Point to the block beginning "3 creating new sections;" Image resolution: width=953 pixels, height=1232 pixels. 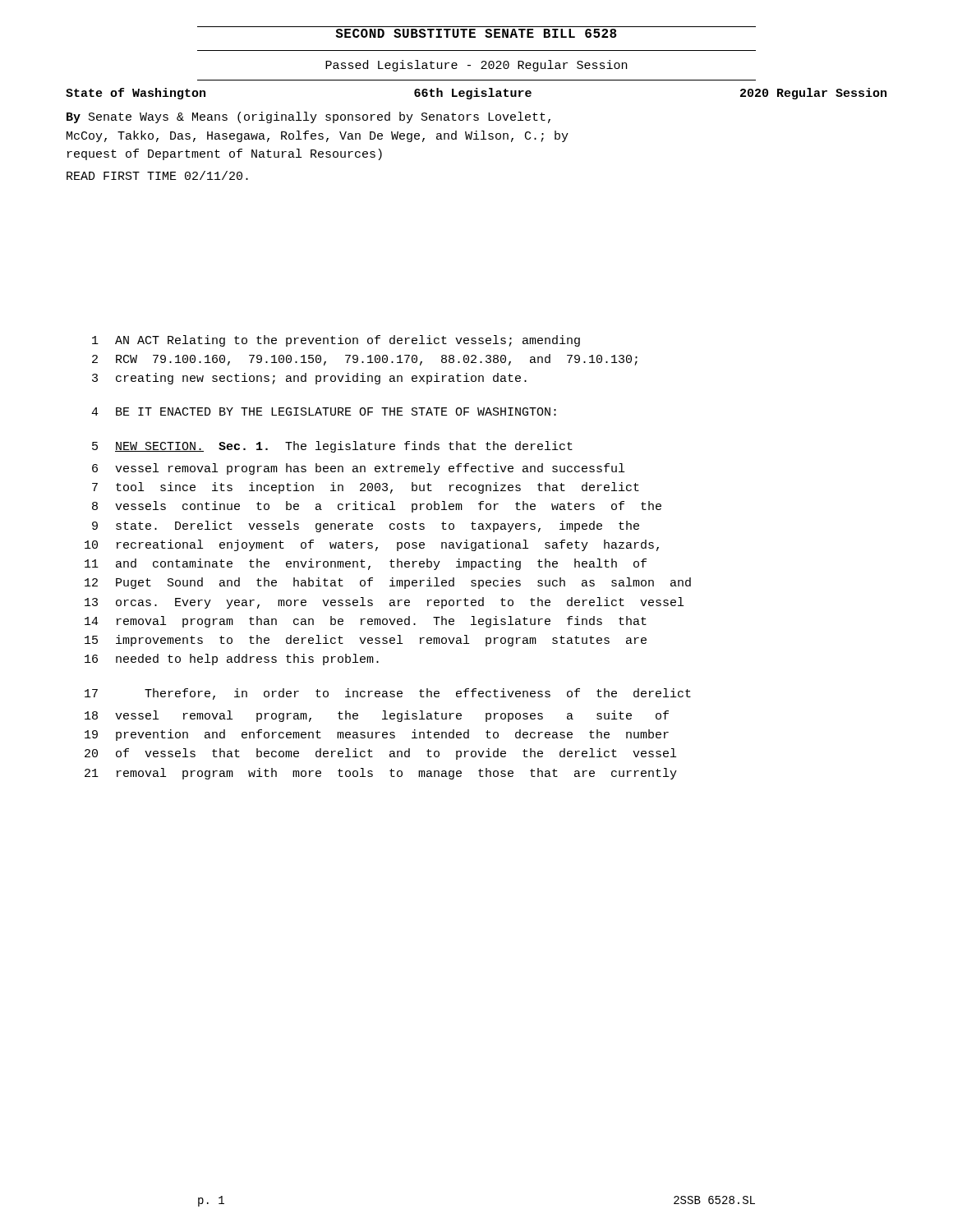pos(485,379)
